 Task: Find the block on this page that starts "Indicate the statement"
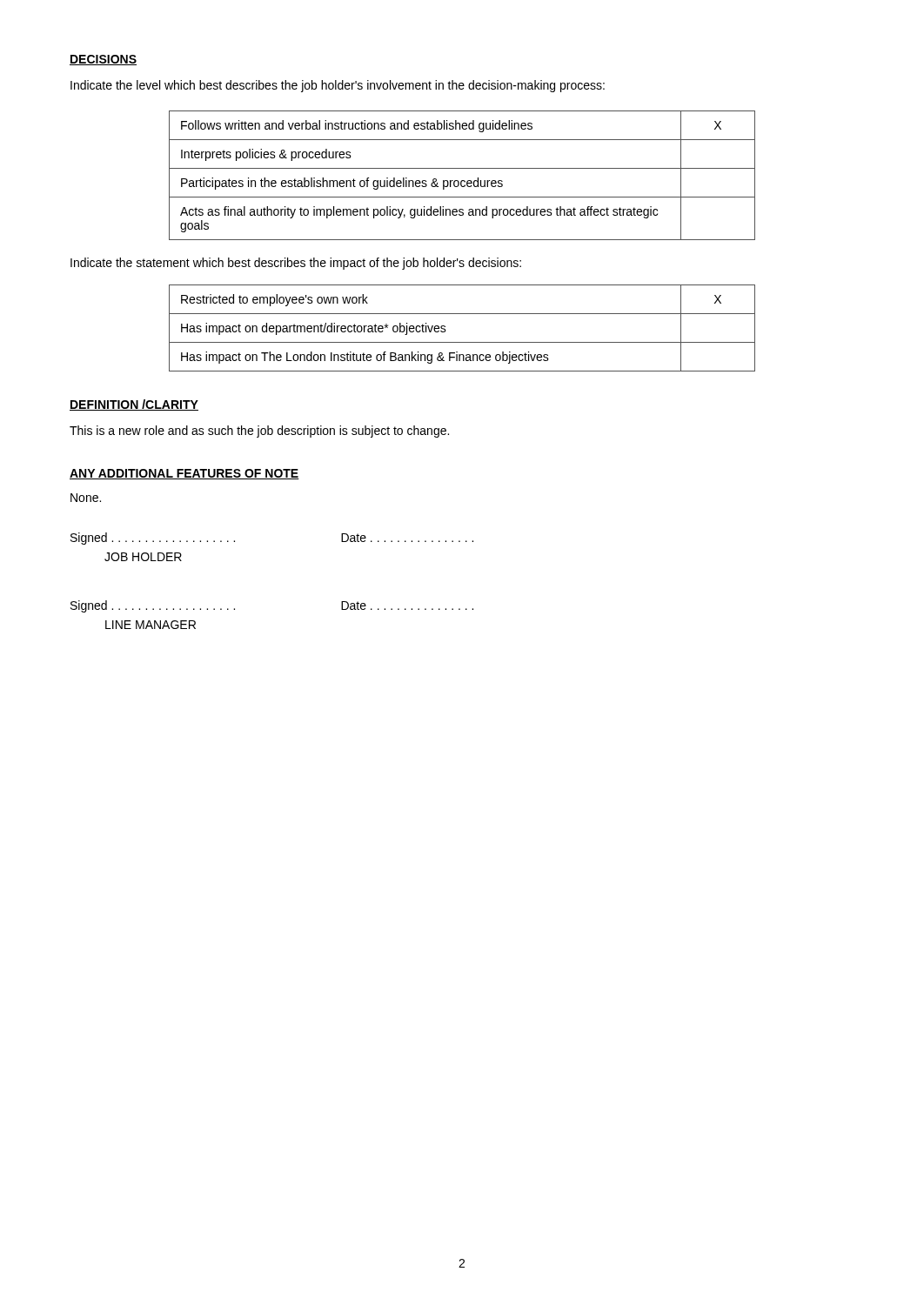[296, 263]
